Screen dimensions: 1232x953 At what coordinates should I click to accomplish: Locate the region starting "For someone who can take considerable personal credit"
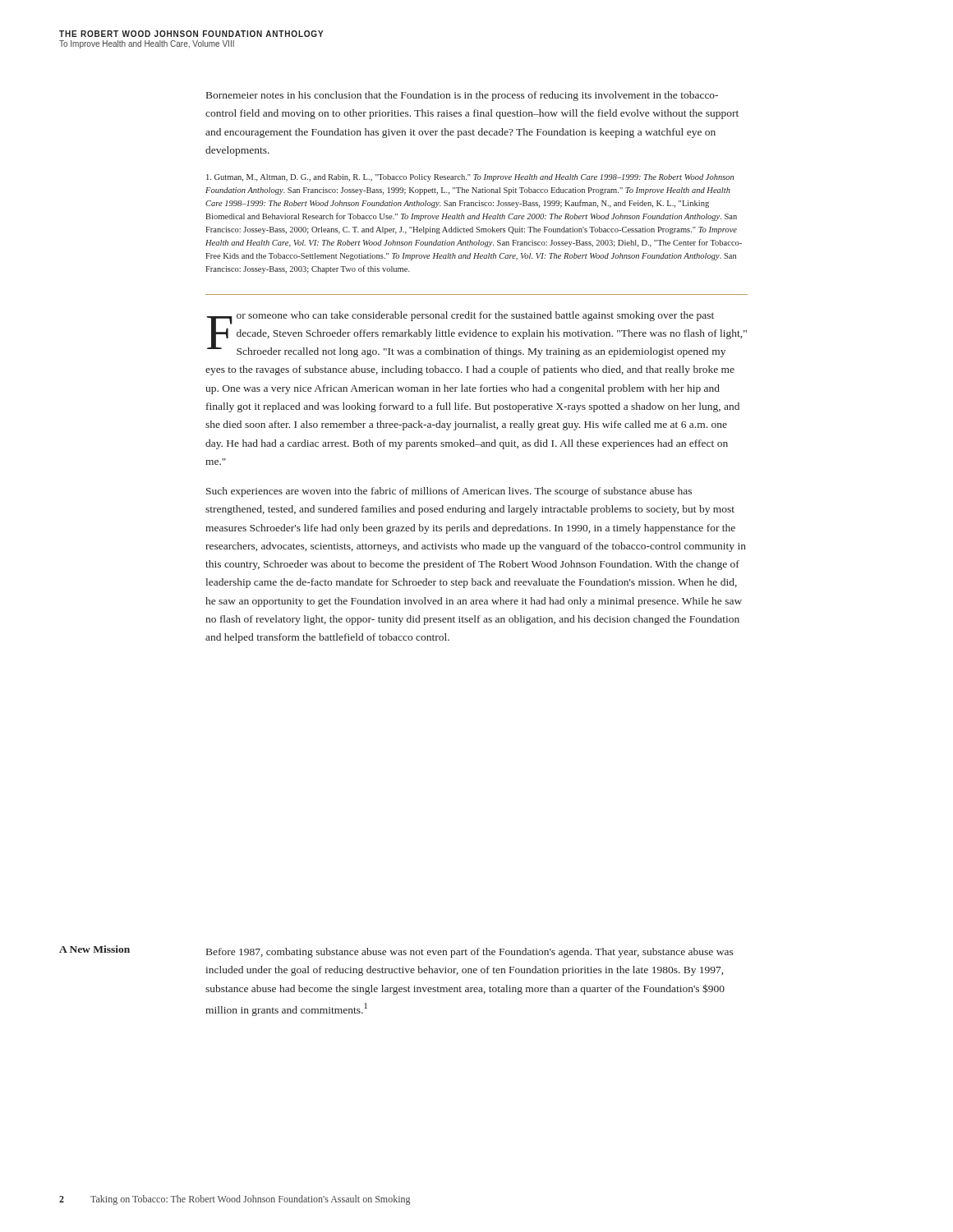tap(476, 387)
